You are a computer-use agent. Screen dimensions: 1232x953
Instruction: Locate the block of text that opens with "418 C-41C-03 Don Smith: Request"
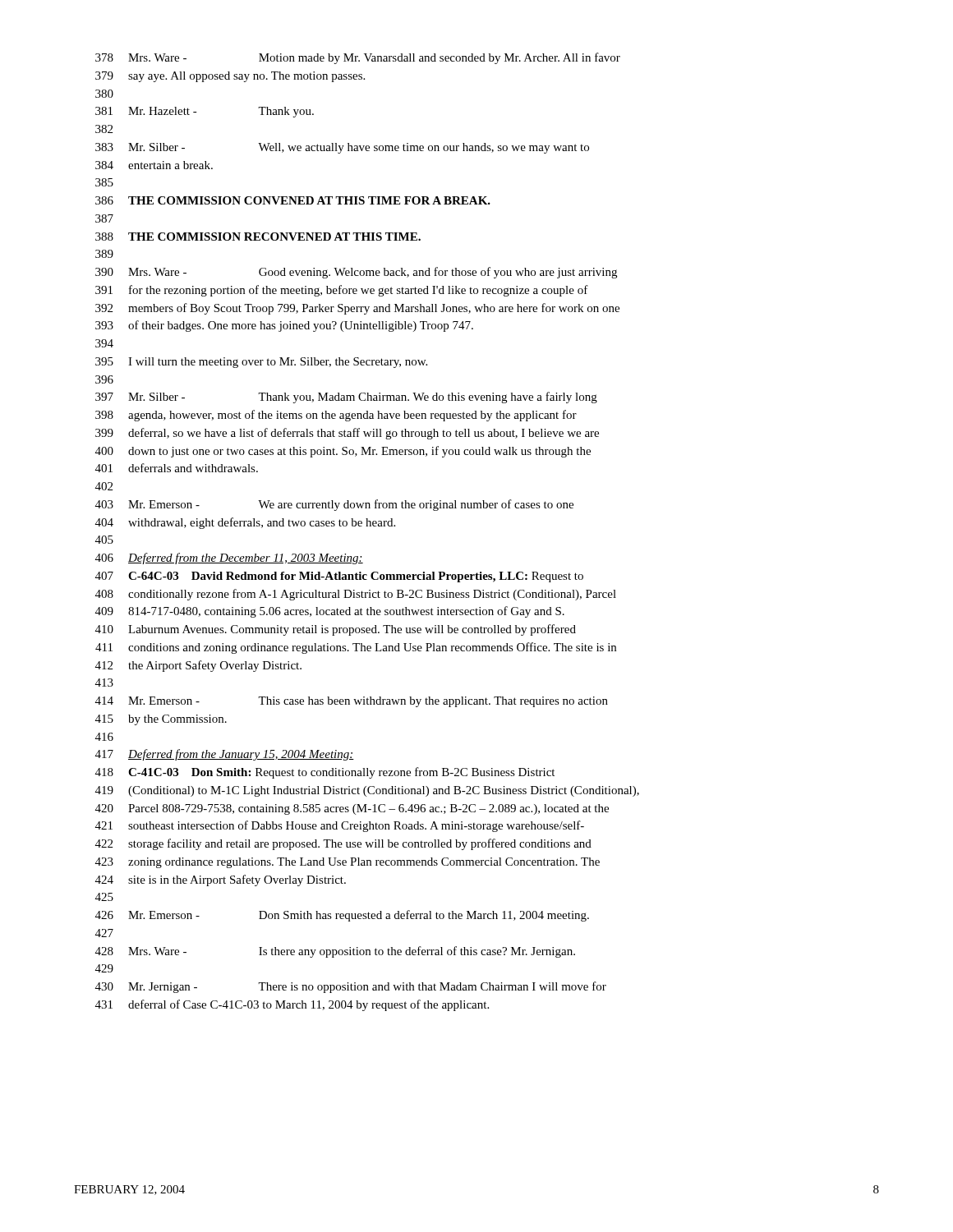click(x=476, y=826)
